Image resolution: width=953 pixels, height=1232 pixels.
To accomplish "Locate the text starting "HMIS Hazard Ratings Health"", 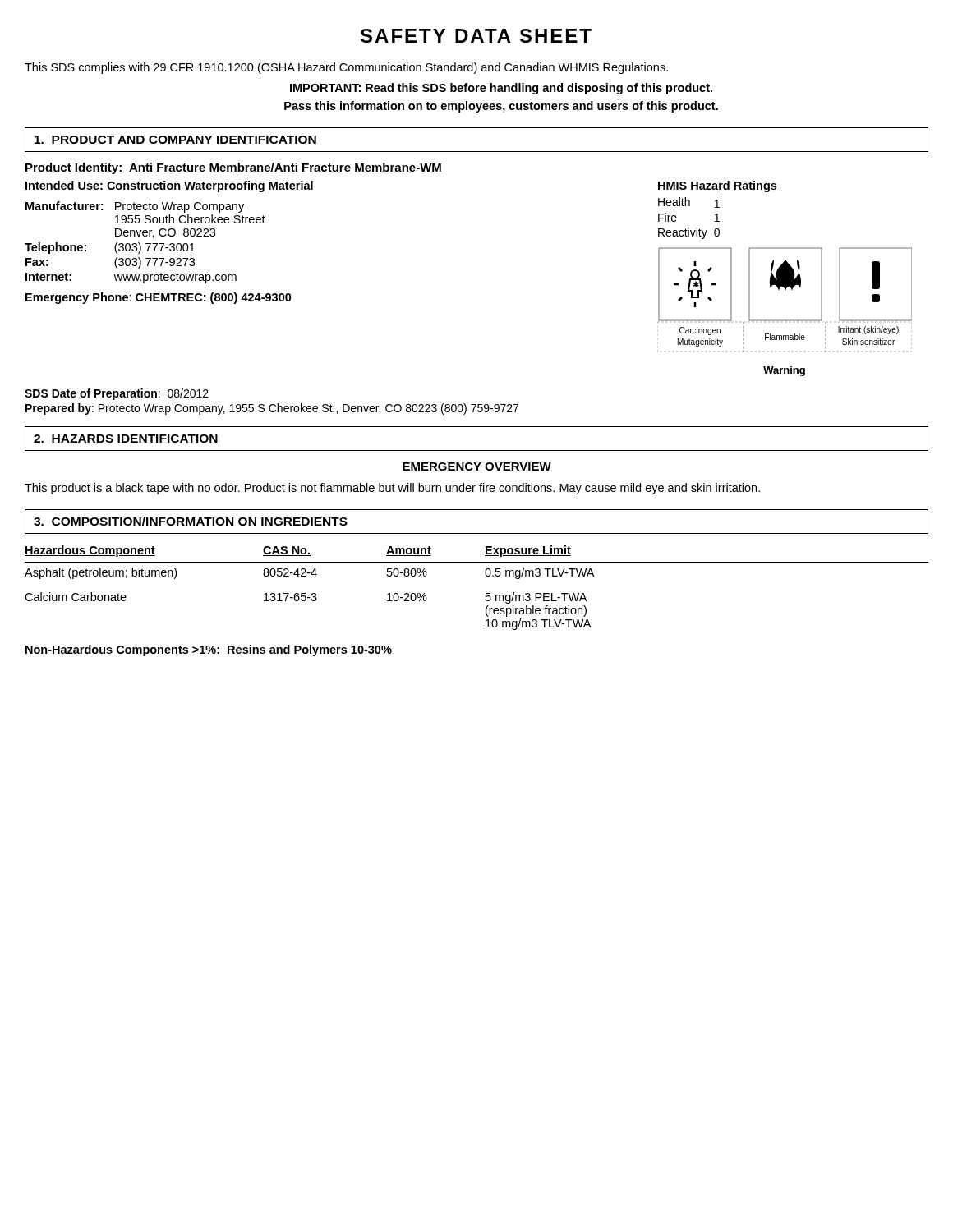I will [717, 186].
